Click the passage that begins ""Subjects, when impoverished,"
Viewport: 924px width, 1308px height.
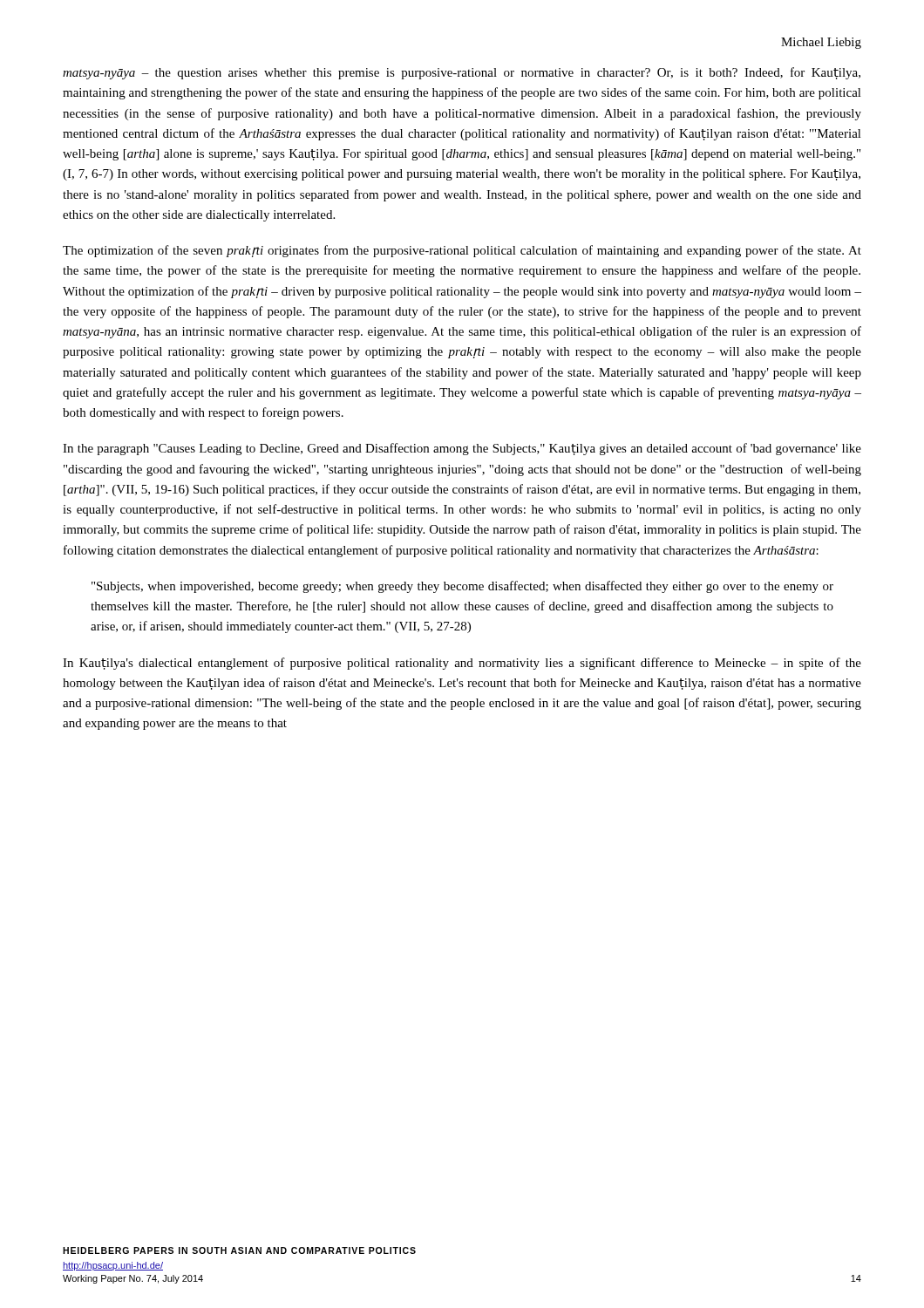tap(462, 606)
